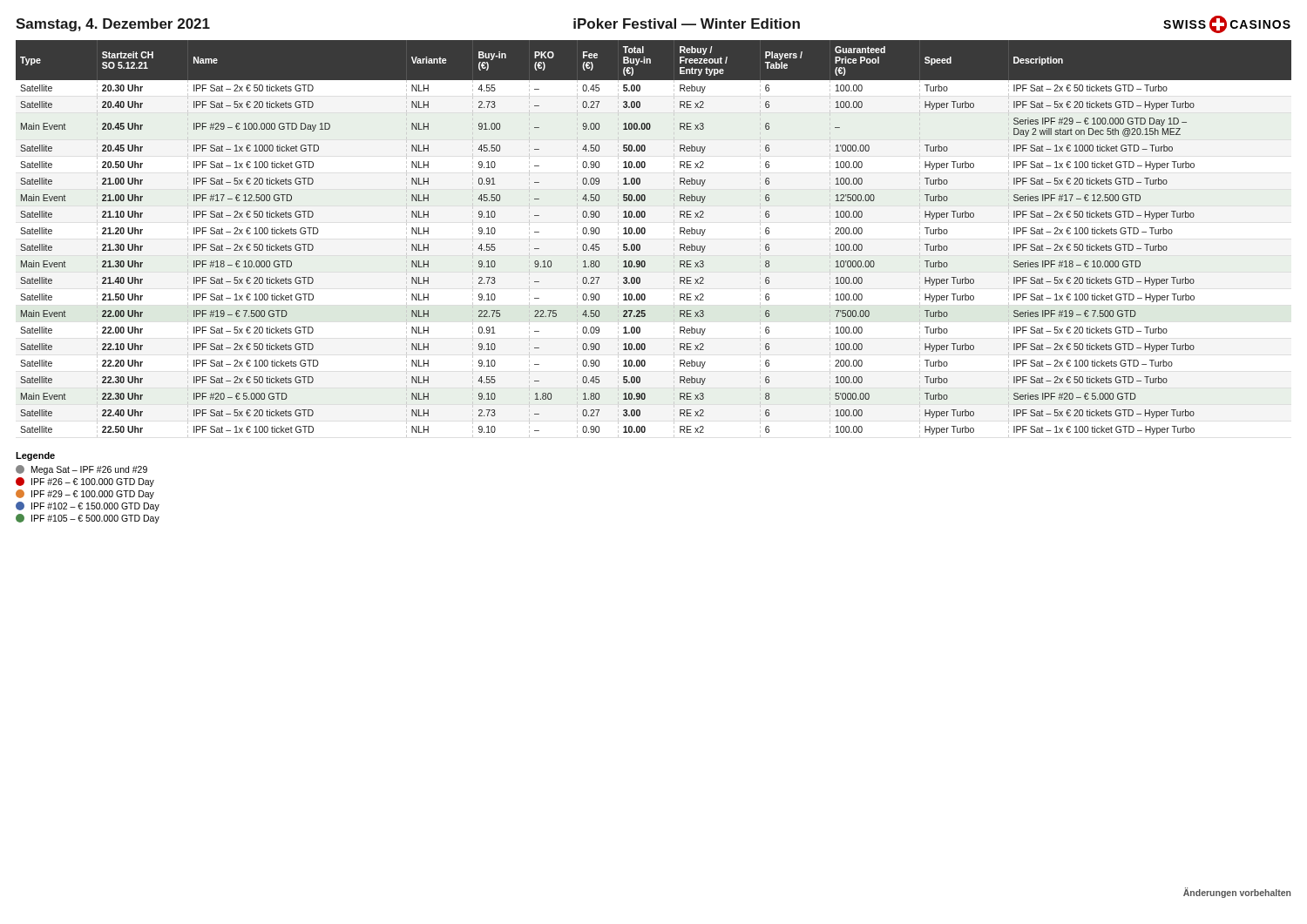Screen dimensions: 924x1307
Task: Click on the title that says "Samstag, 4. Dezember 2021"
Action: click(113, 24)
